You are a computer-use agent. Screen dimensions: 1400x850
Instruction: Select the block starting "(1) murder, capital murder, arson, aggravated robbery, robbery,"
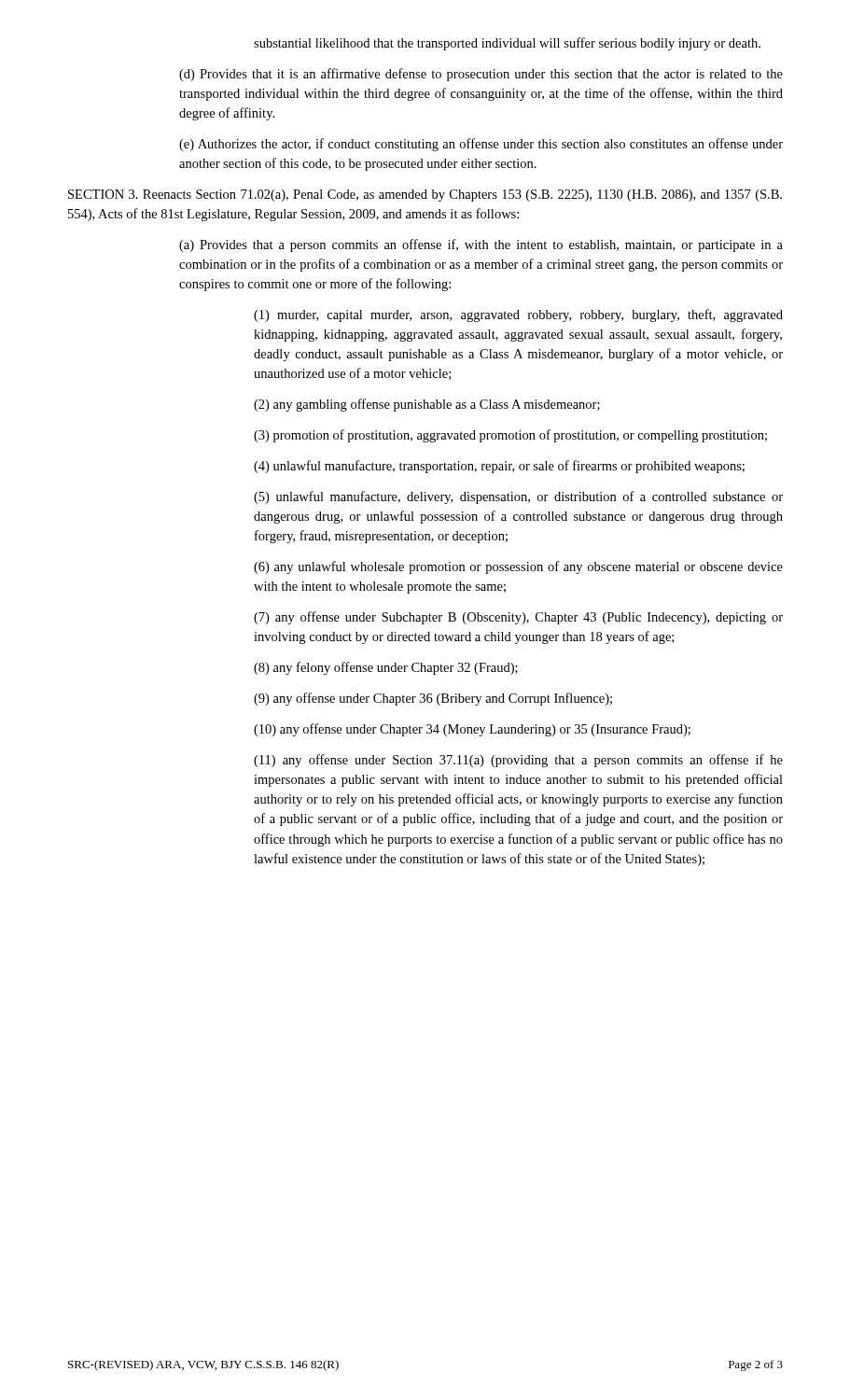point(518,345)
